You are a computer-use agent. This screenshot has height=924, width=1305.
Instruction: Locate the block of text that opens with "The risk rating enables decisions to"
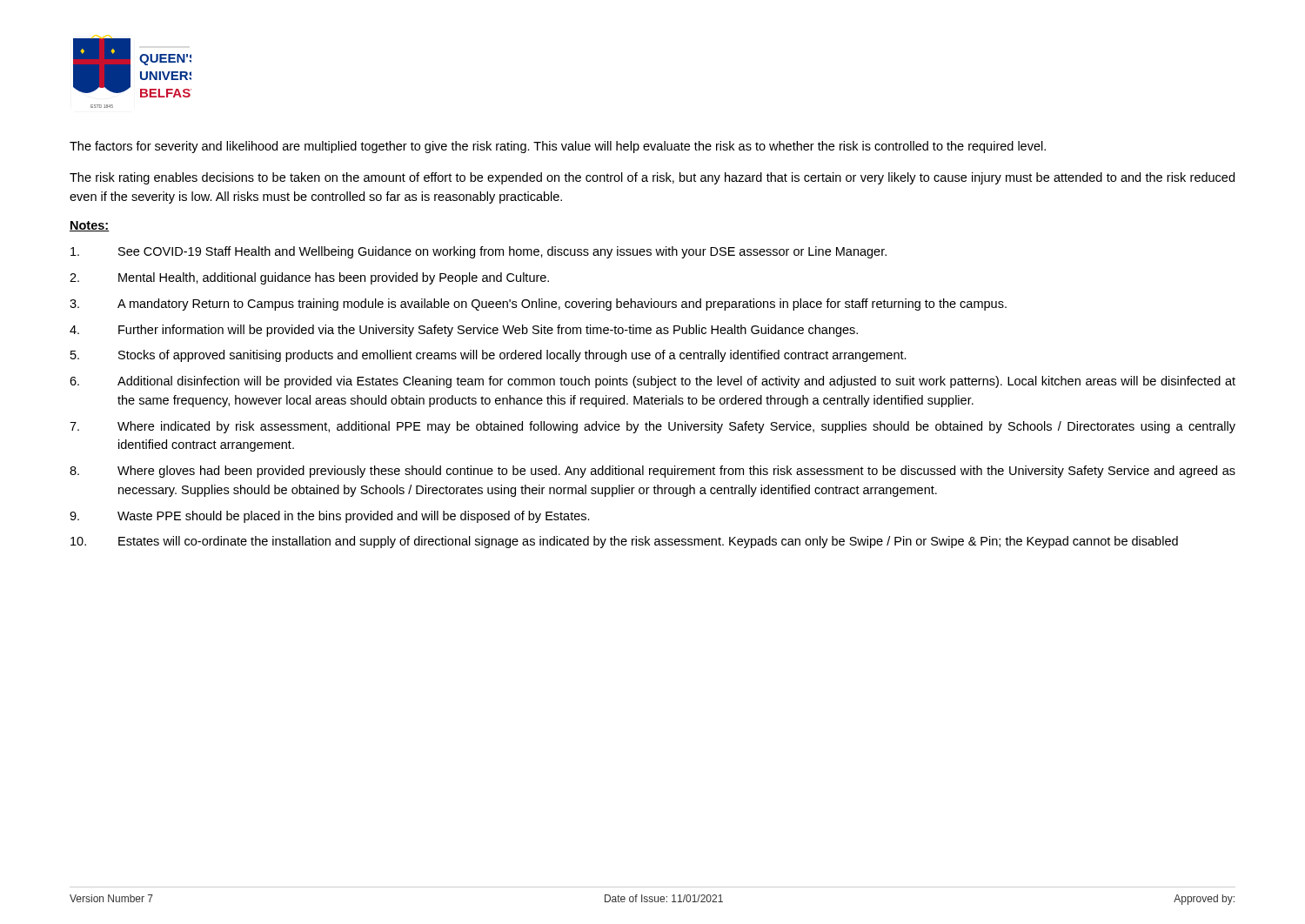[x=652, y=187]
